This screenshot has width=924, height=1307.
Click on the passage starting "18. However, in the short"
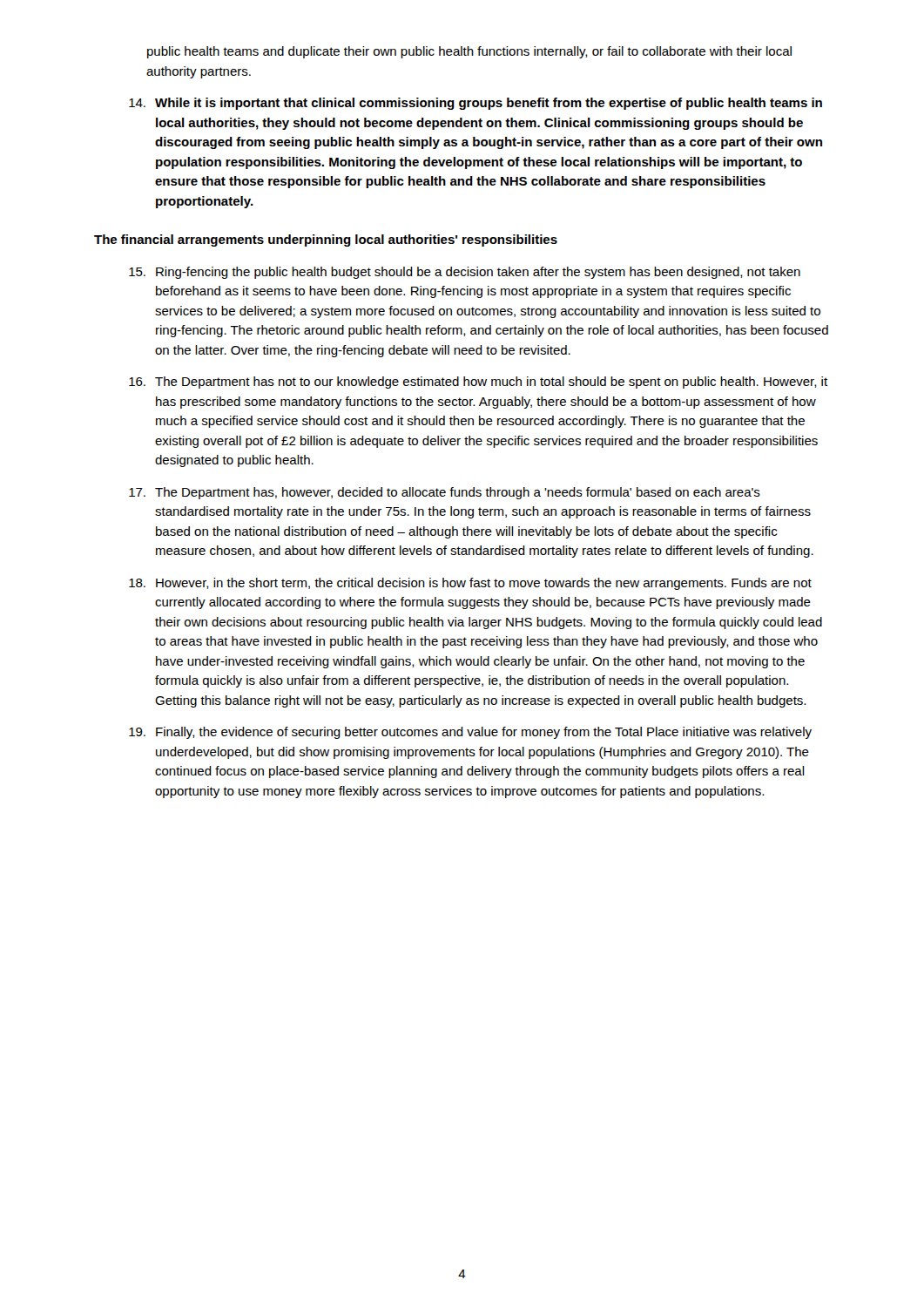462,641
